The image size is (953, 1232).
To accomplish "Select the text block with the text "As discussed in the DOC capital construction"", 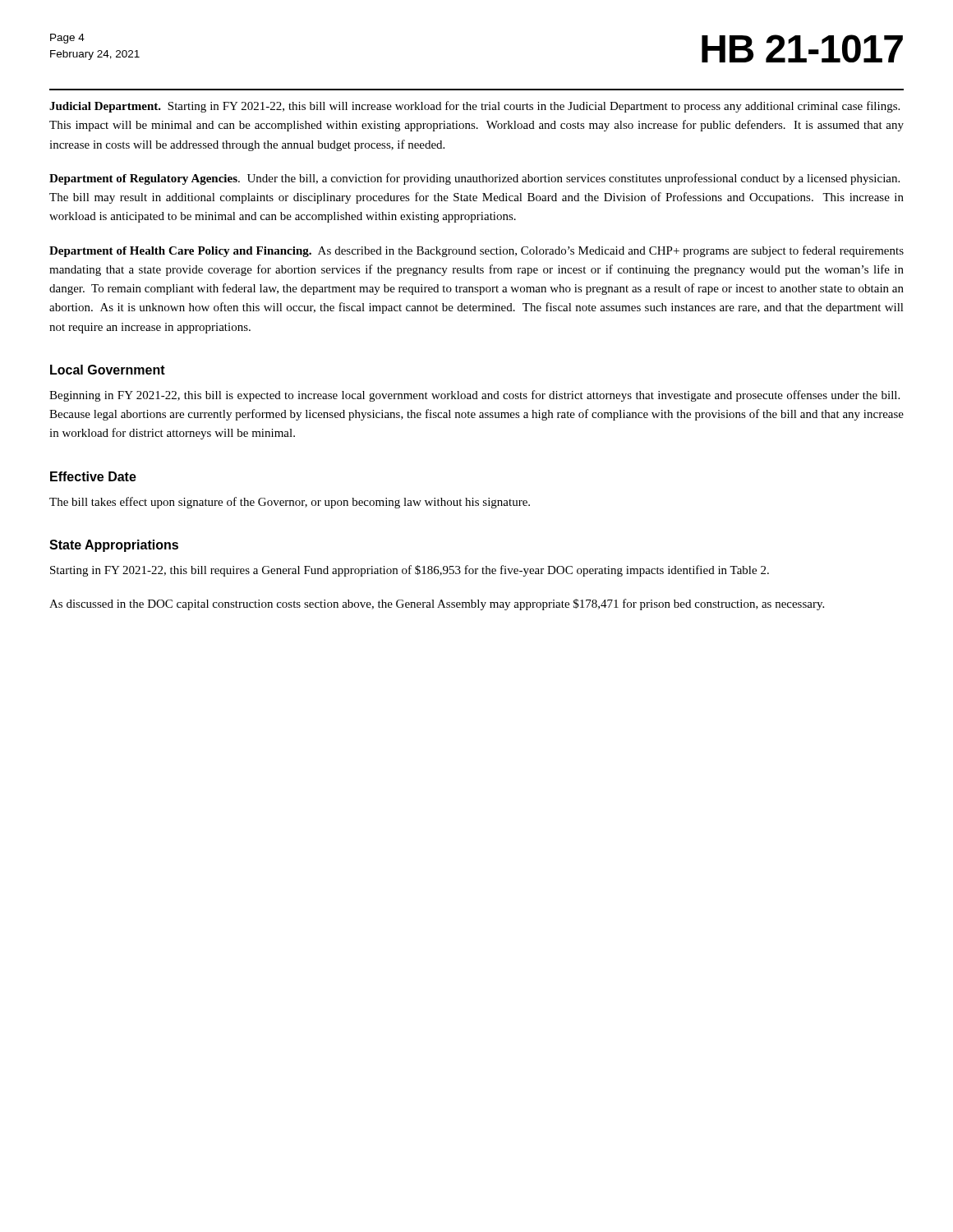I will [x=437, y=604].
